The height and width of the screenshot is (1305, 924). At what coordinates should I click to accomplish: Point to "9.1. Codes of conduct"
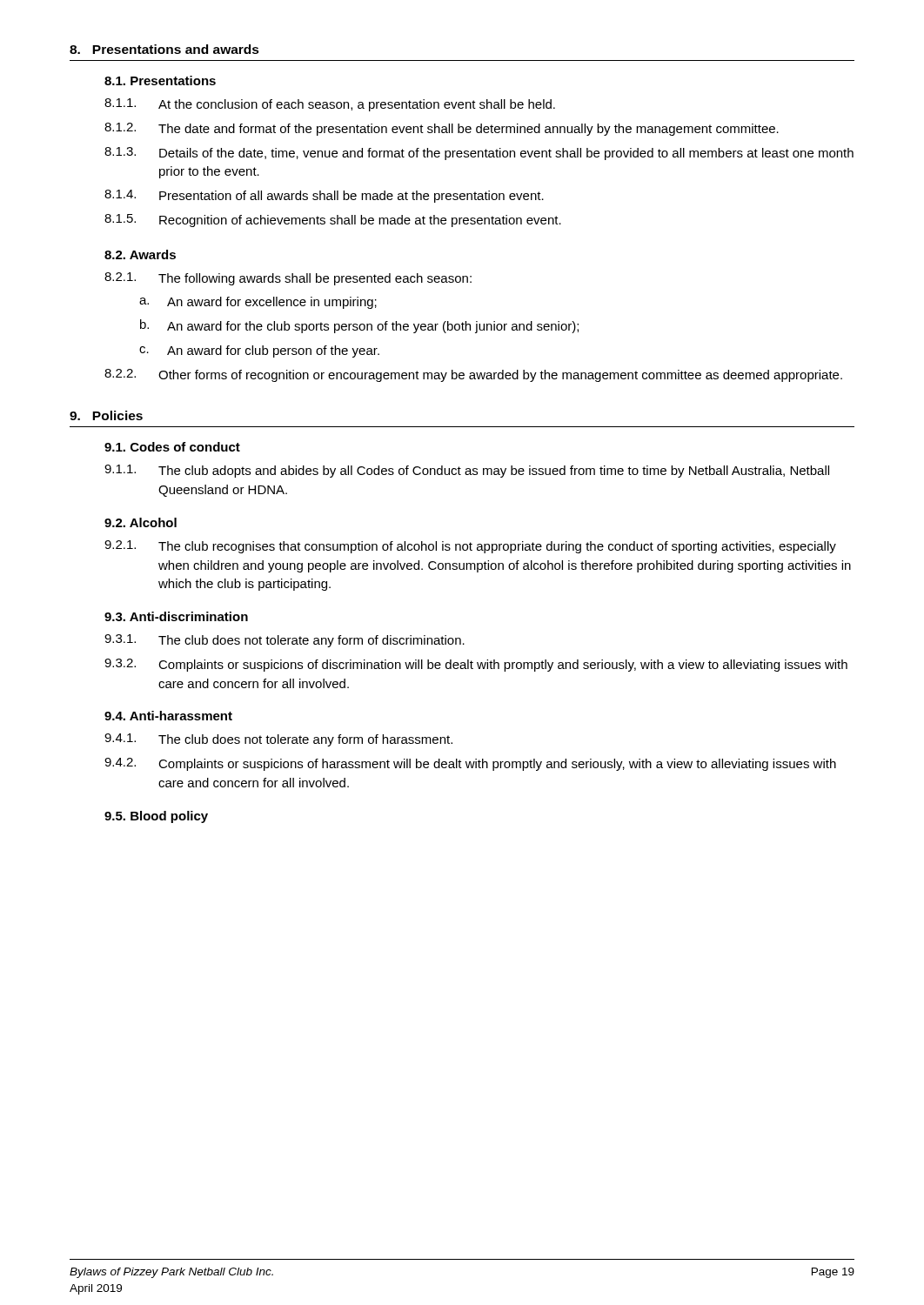pyautogui.click(x=172, y=447)
